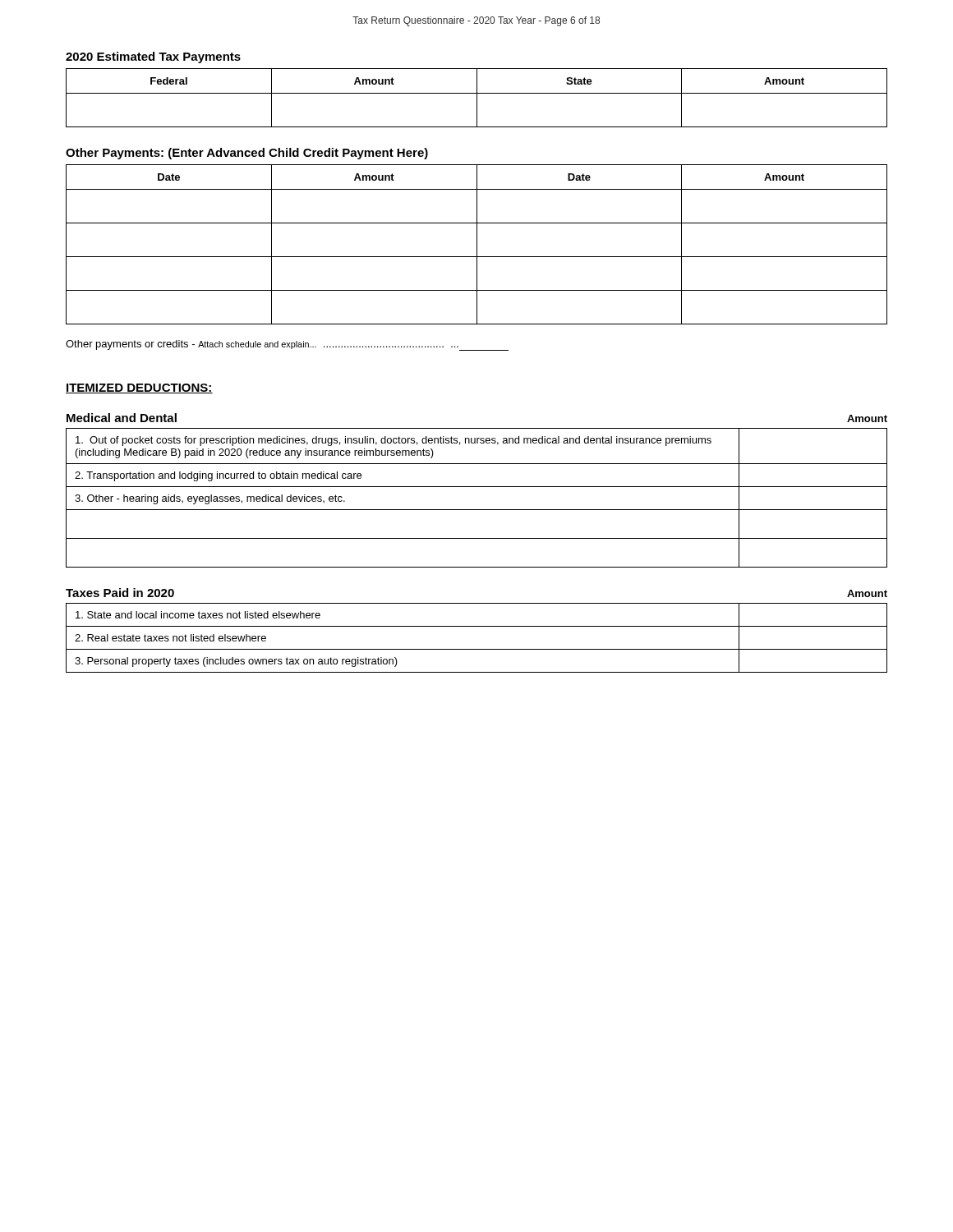Click on the table containing "1. Out of pocket costs"
This screenshot has width=953, height=1232.
point(476,498)
